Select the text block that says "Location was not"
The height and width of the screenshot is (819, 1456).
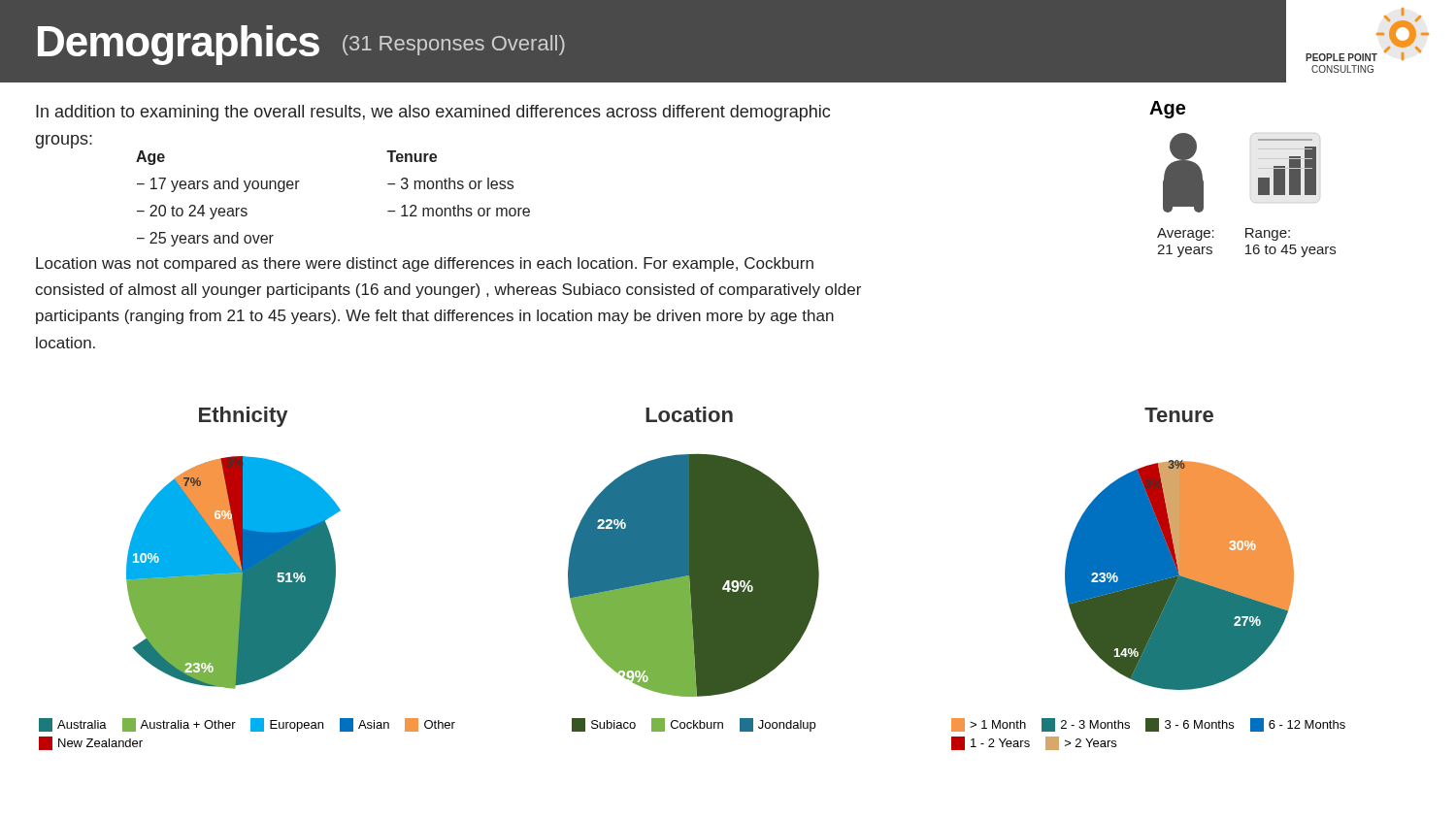coord(448,303)
